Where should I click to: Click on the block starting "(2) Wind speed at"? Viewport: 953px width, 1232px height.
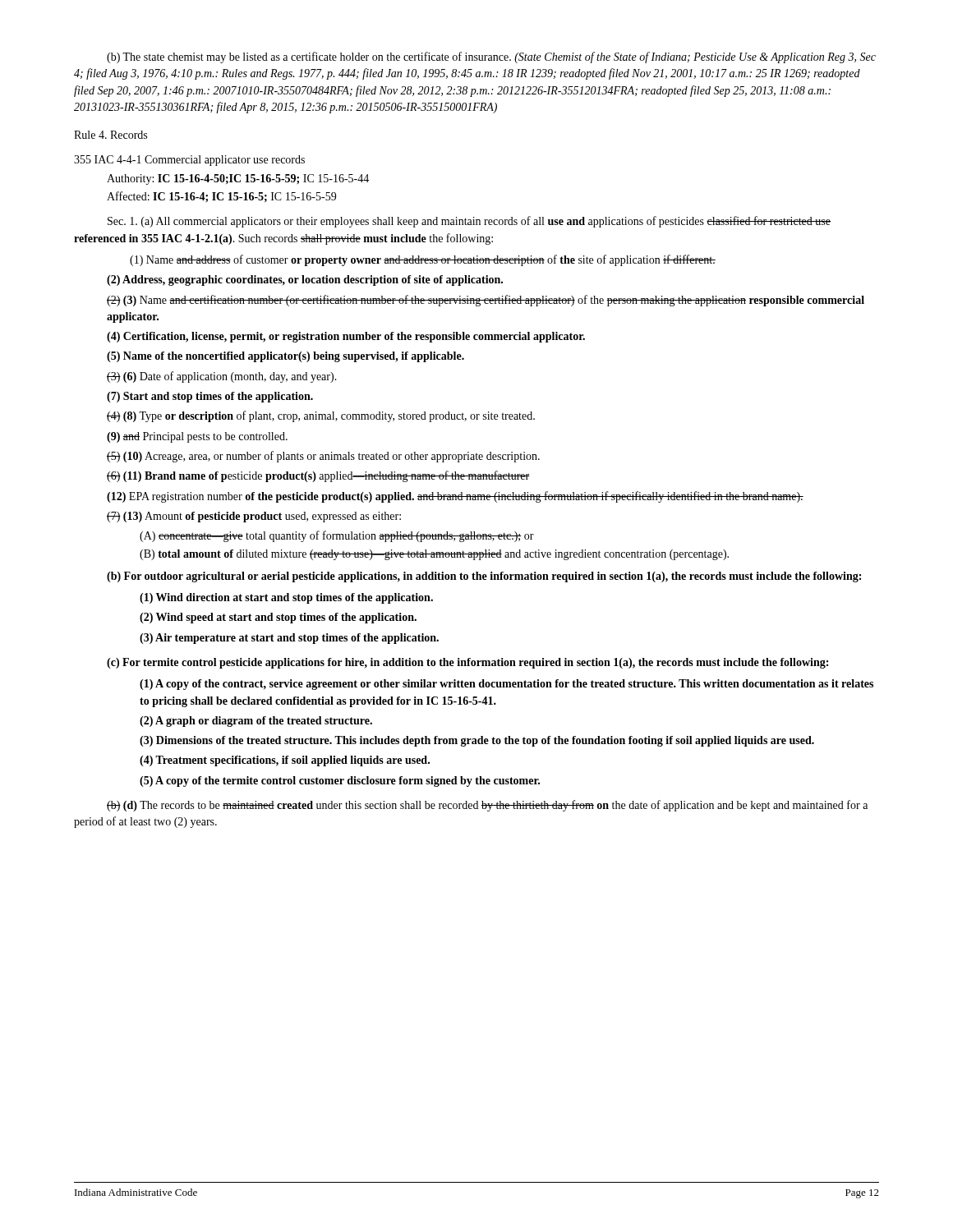pyautogui.click(x=278, y=617)
